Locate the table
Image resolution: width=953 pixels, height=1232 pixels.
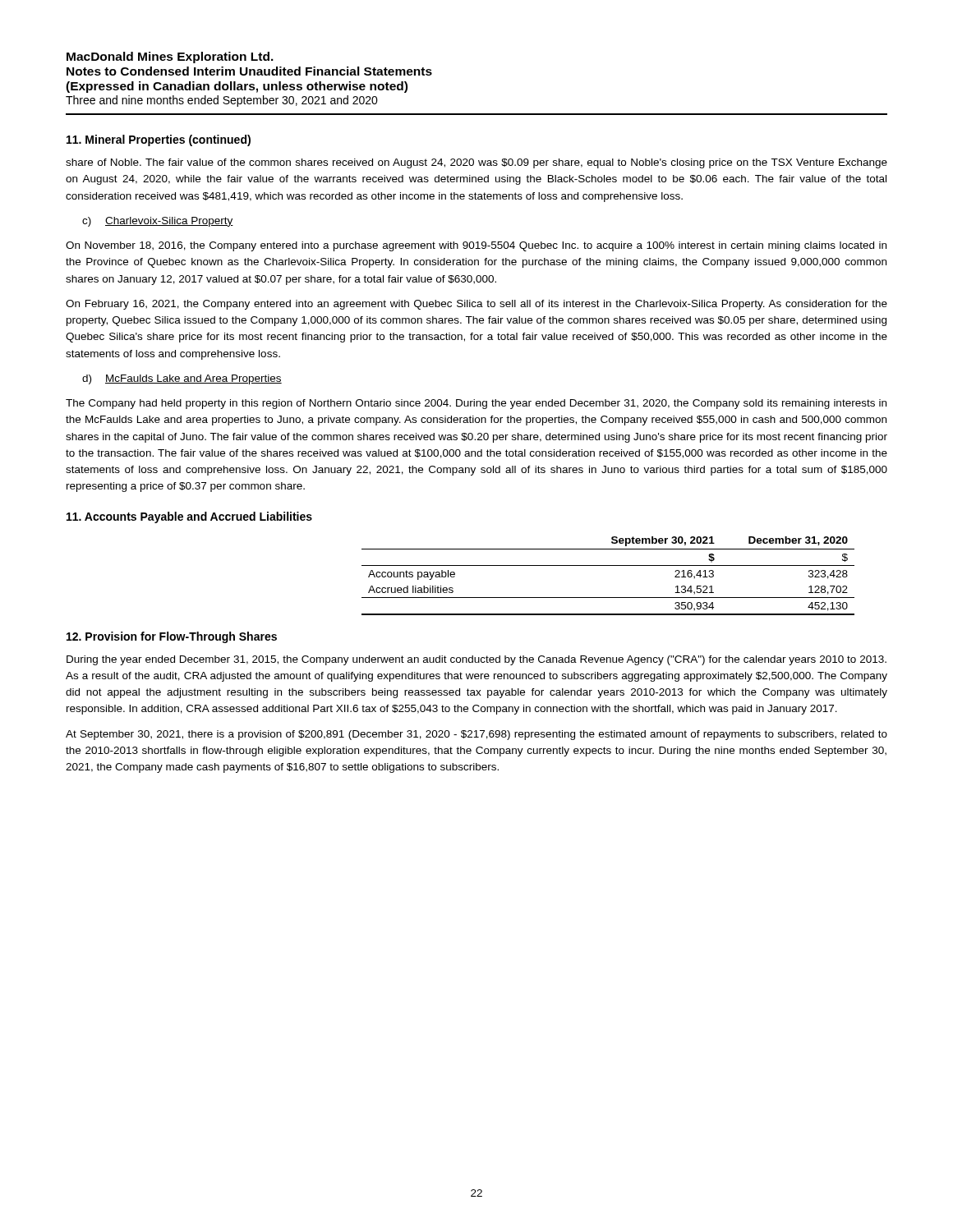476,573
